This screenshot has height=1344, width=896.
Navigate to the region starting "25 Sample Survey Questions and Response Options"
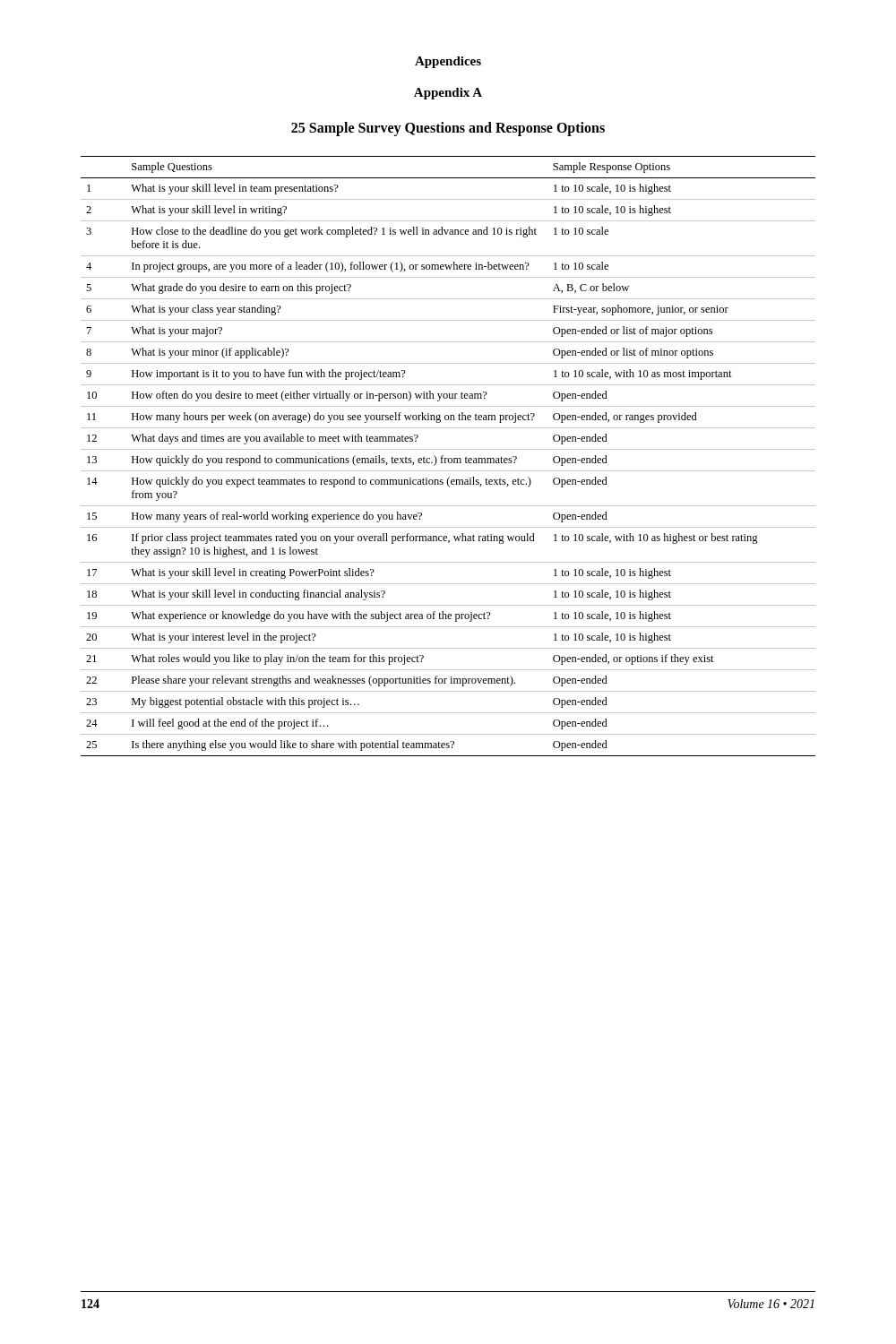click(448, 128)
